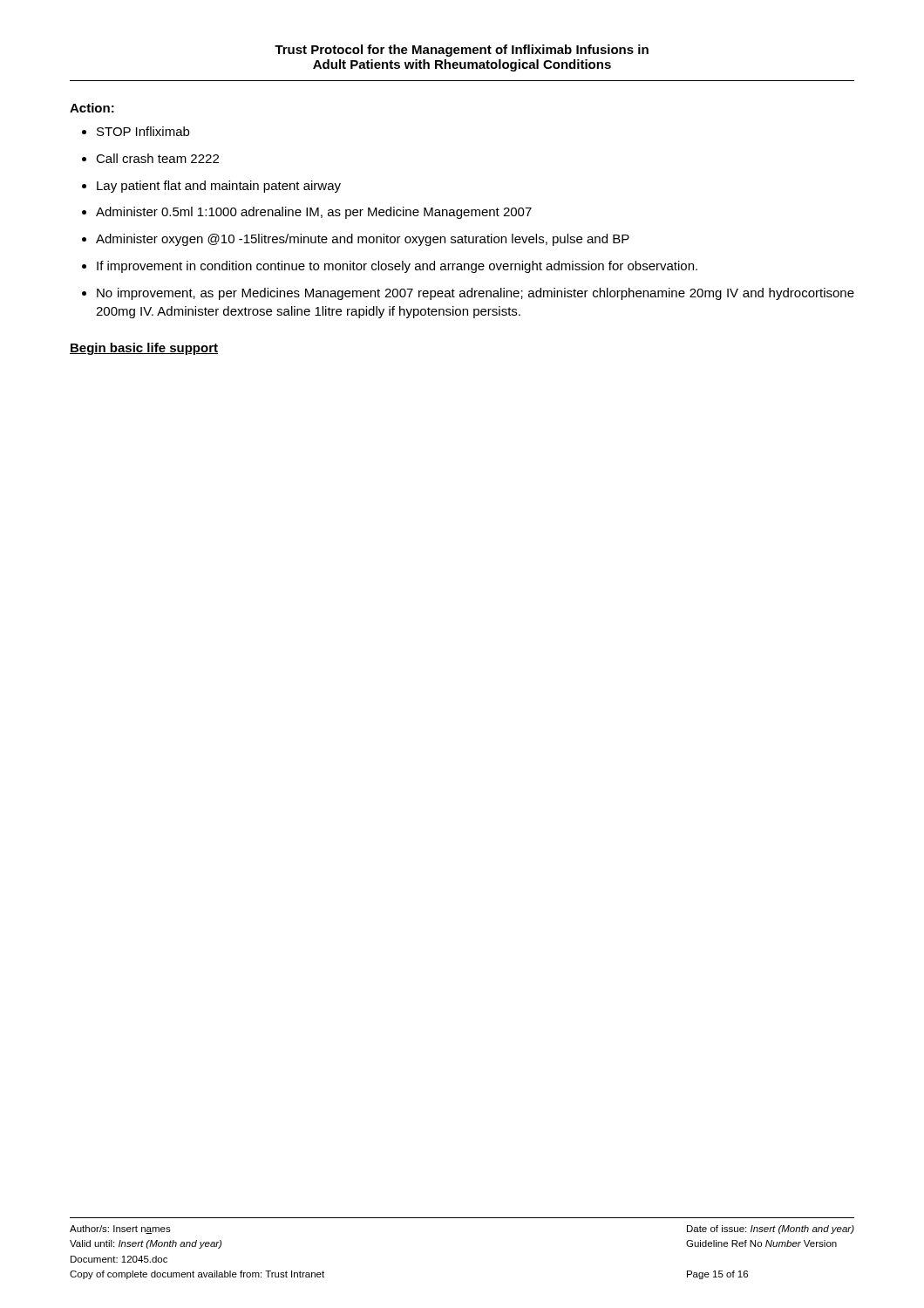Locate the text "STOP Infliximab"

[x=143, y=131]
